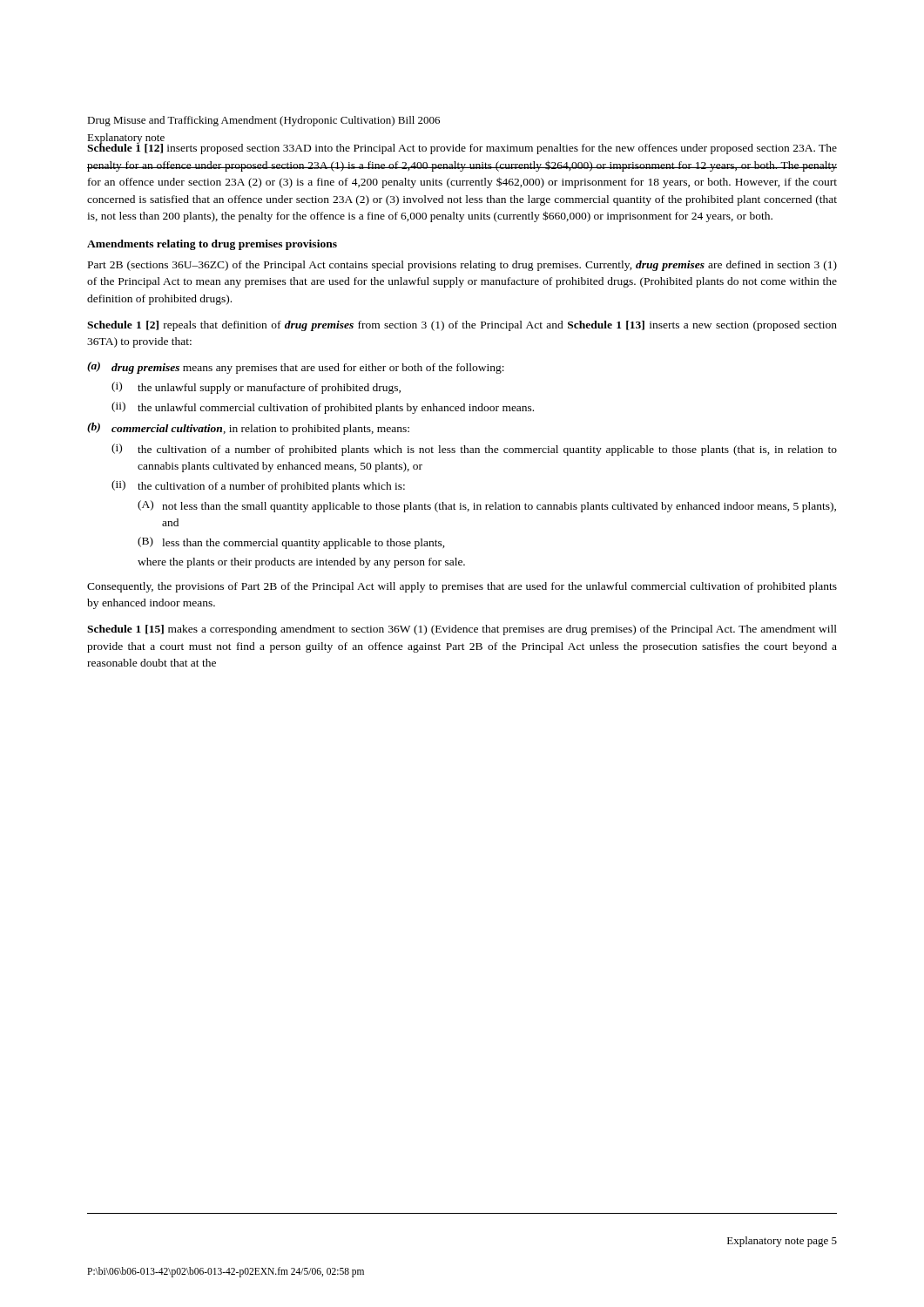Find the text block that reads "Consequently, the provisions of Part"
Screen dimensions: 1307x924
click(462, 594)
